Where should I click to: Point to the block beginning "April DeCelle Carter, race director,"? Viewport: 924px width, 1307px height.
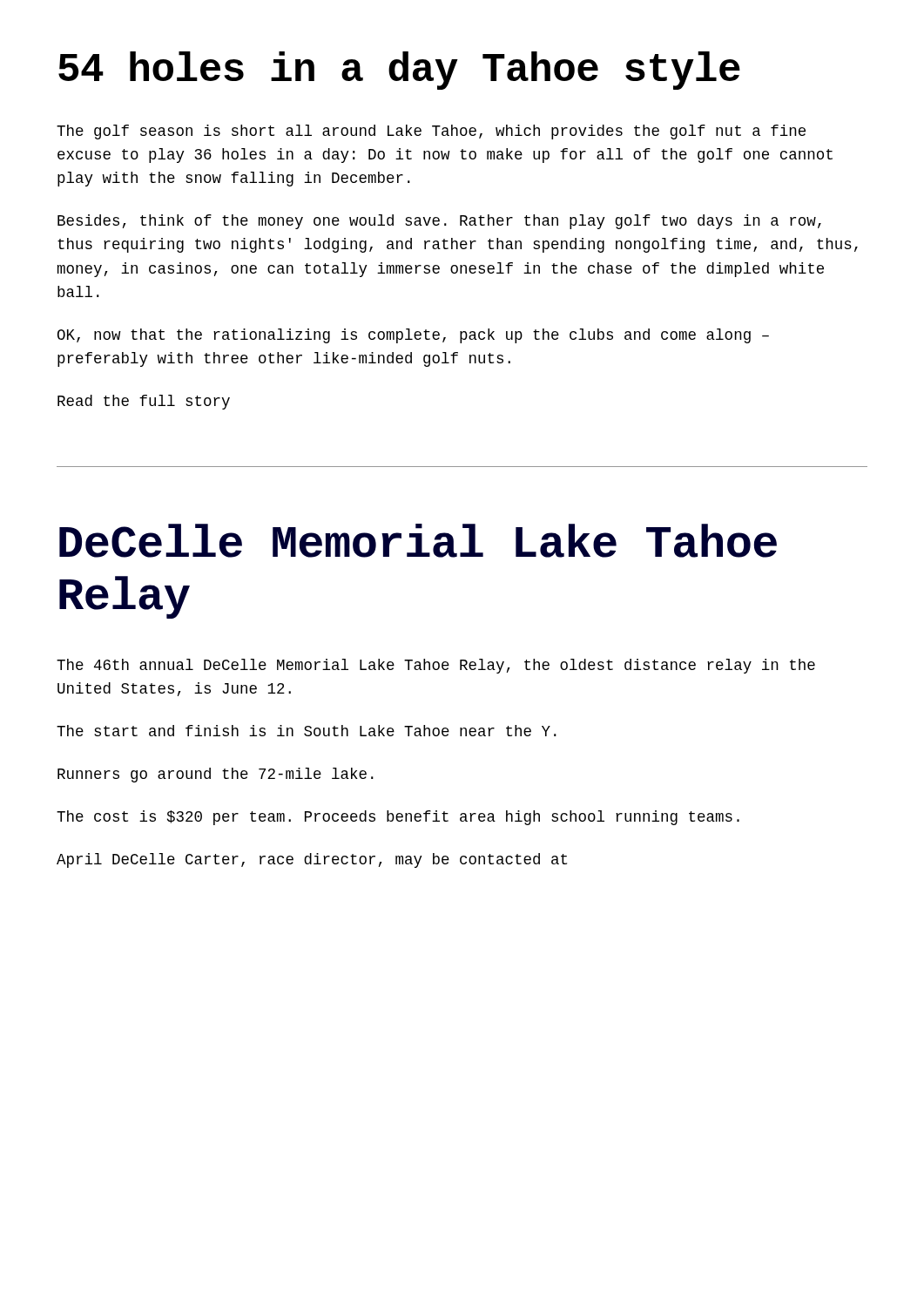pyautogui.click(x=462, y=861)
